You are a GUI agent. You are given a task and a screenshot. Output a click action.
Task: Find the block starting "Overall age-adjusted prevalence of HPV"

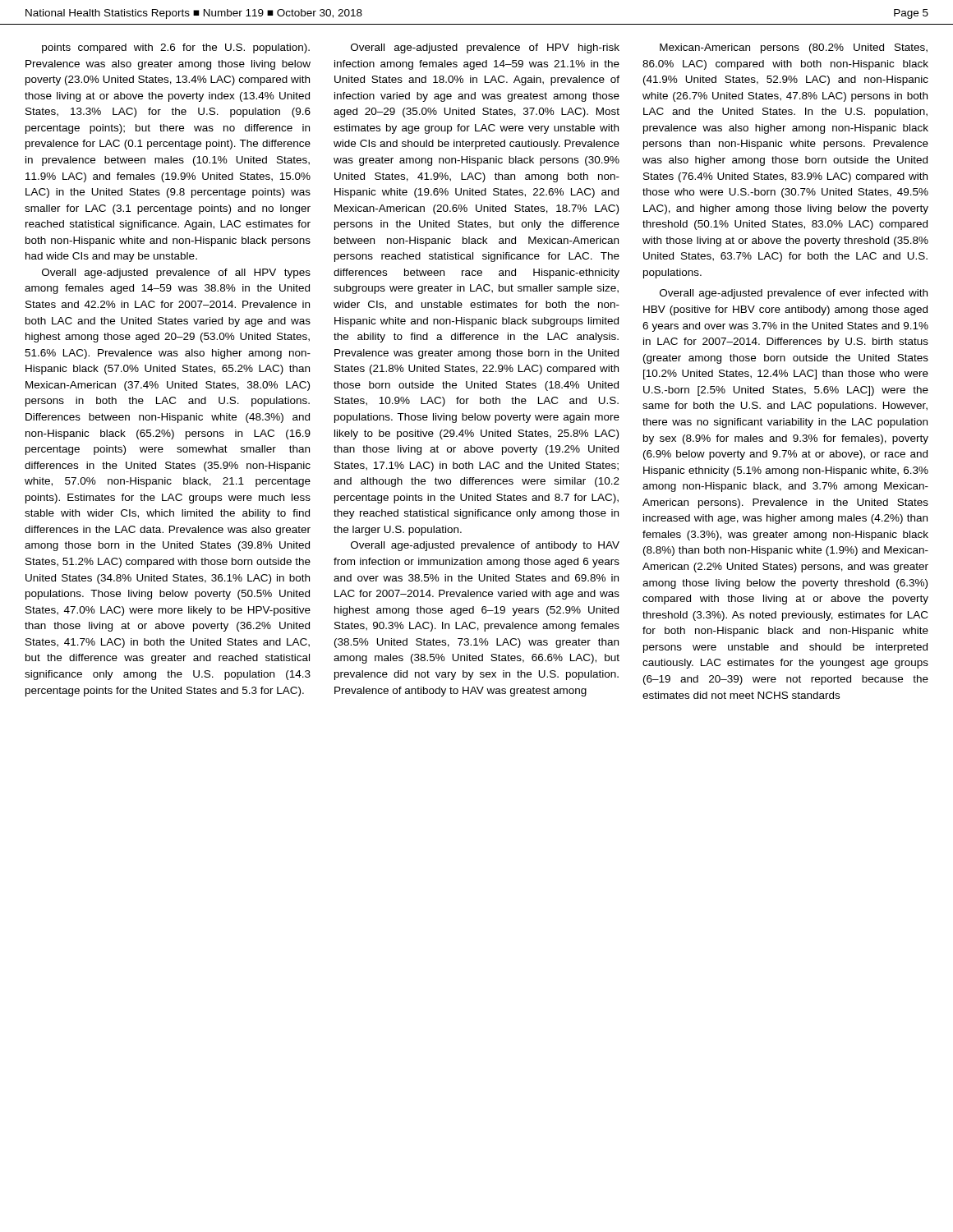476,288
